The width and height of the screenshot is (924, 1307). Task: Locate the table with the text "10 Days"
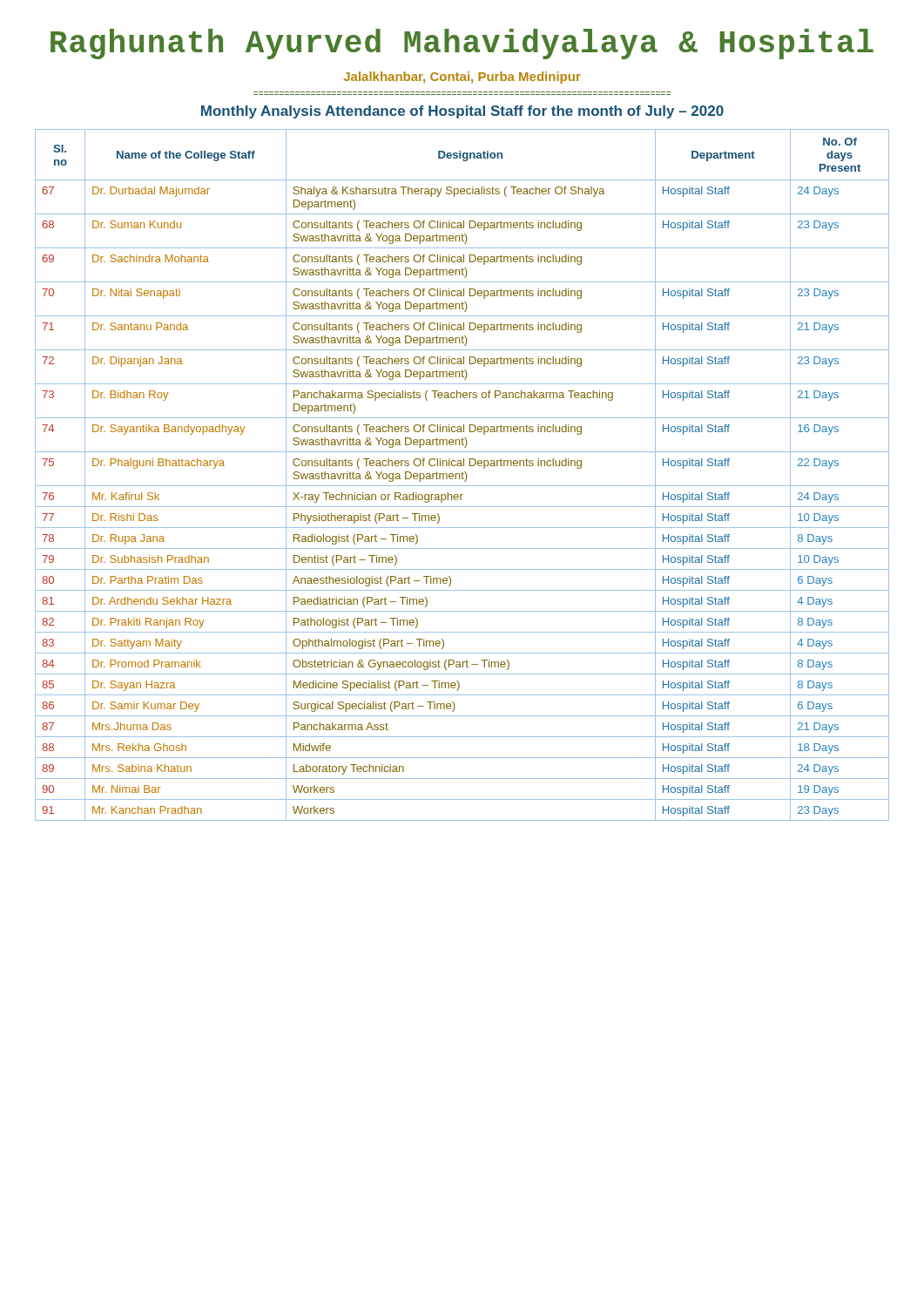pos(462,475)
